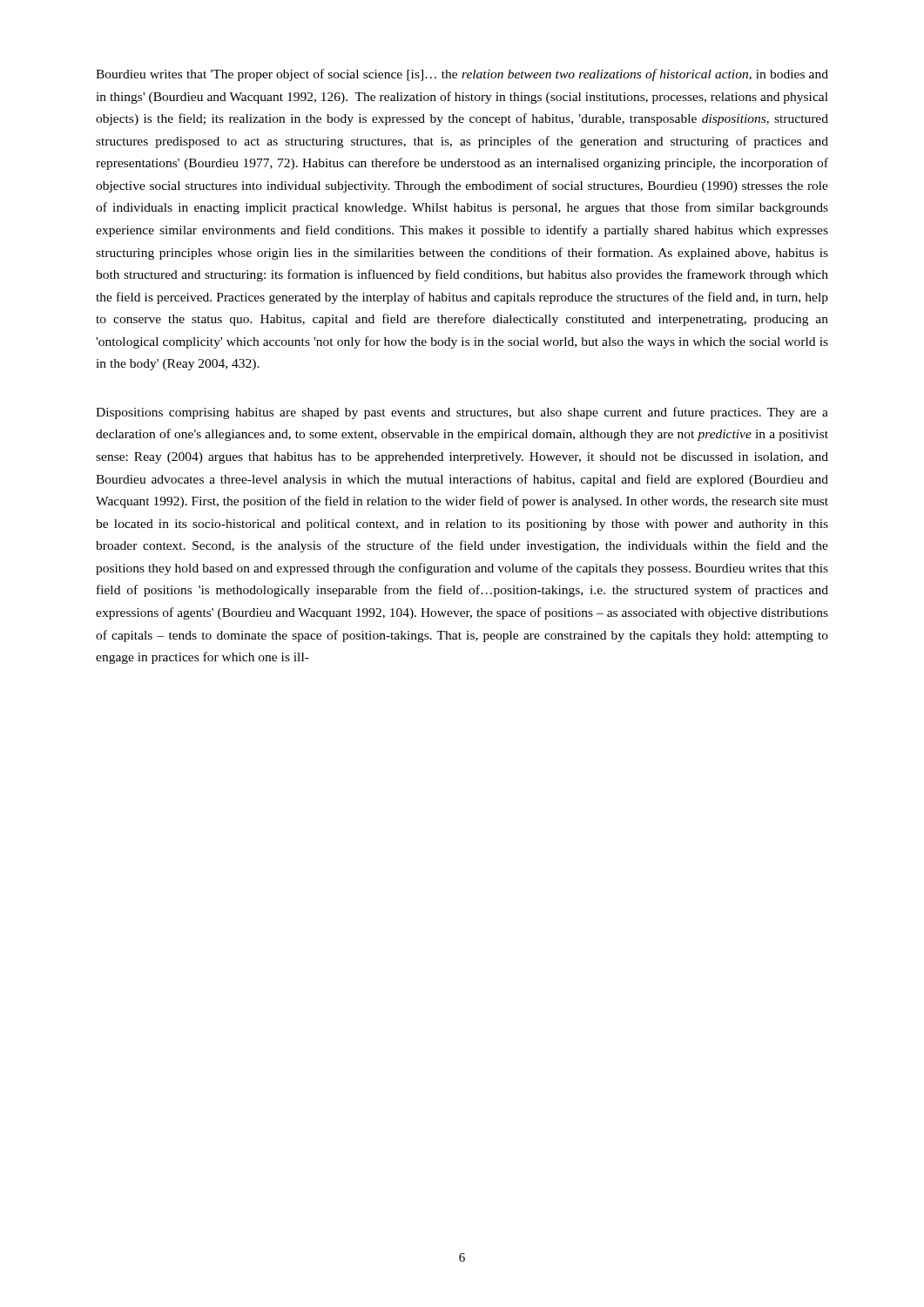Find the block starting "Bourdieu writes that 'The proper object of"
The width and height of the screenshot is (924, 1307).
(x=462, y=218)
